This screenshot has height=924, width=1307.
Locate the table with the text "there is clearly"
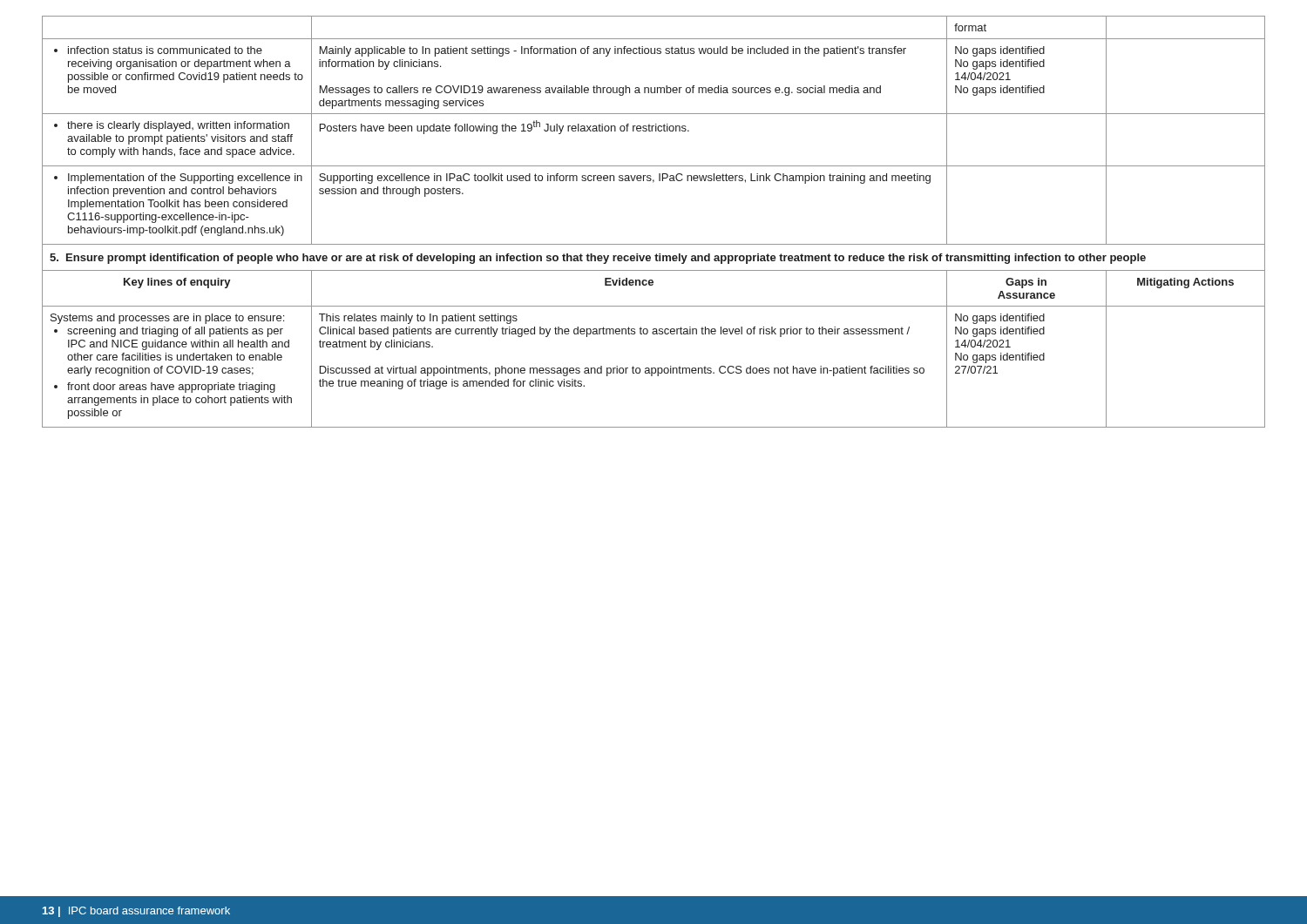(654, 222)
